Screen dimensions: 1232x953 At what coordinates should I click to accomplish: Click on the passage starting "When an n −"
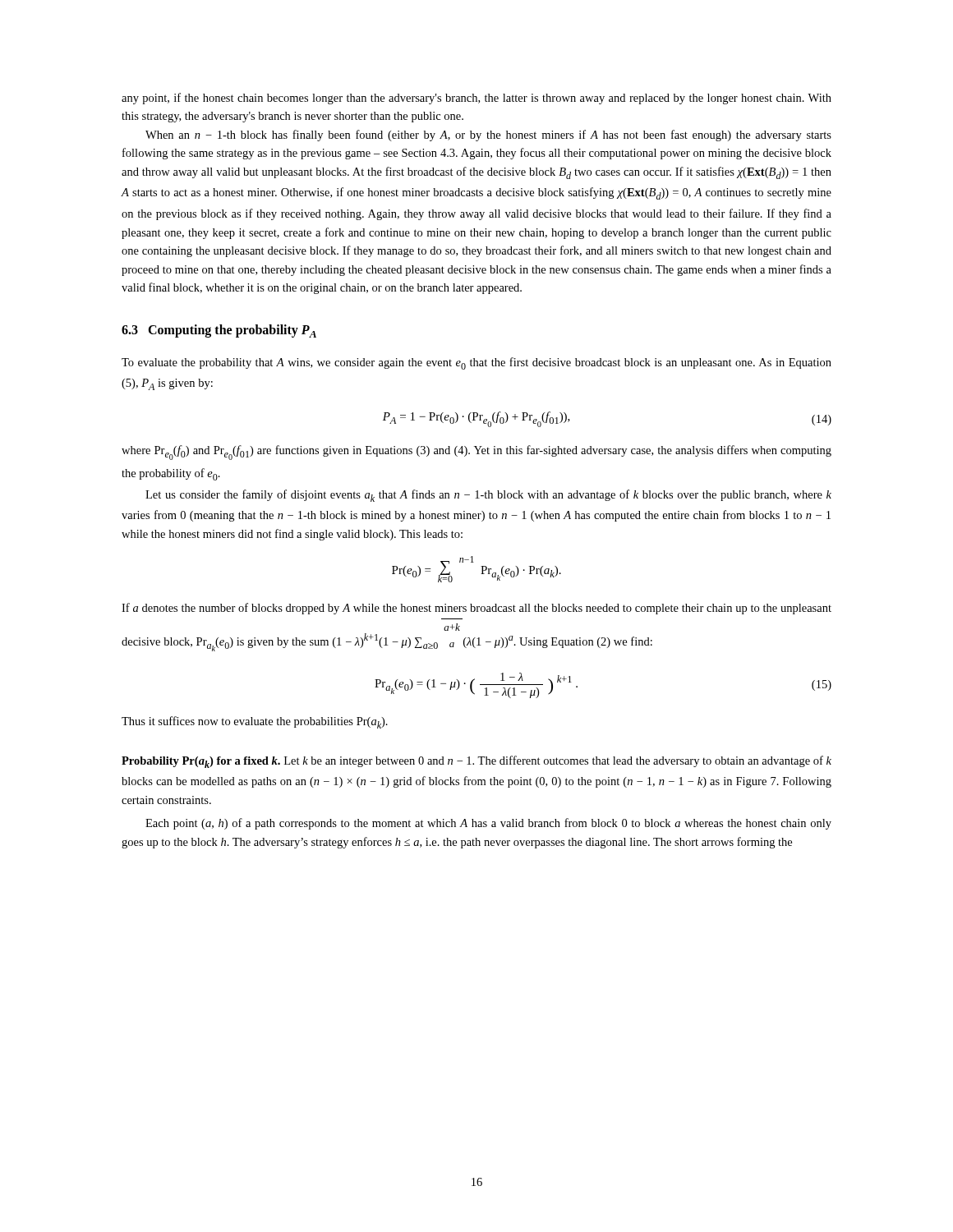pyautogui.click(x=476, y=211)
